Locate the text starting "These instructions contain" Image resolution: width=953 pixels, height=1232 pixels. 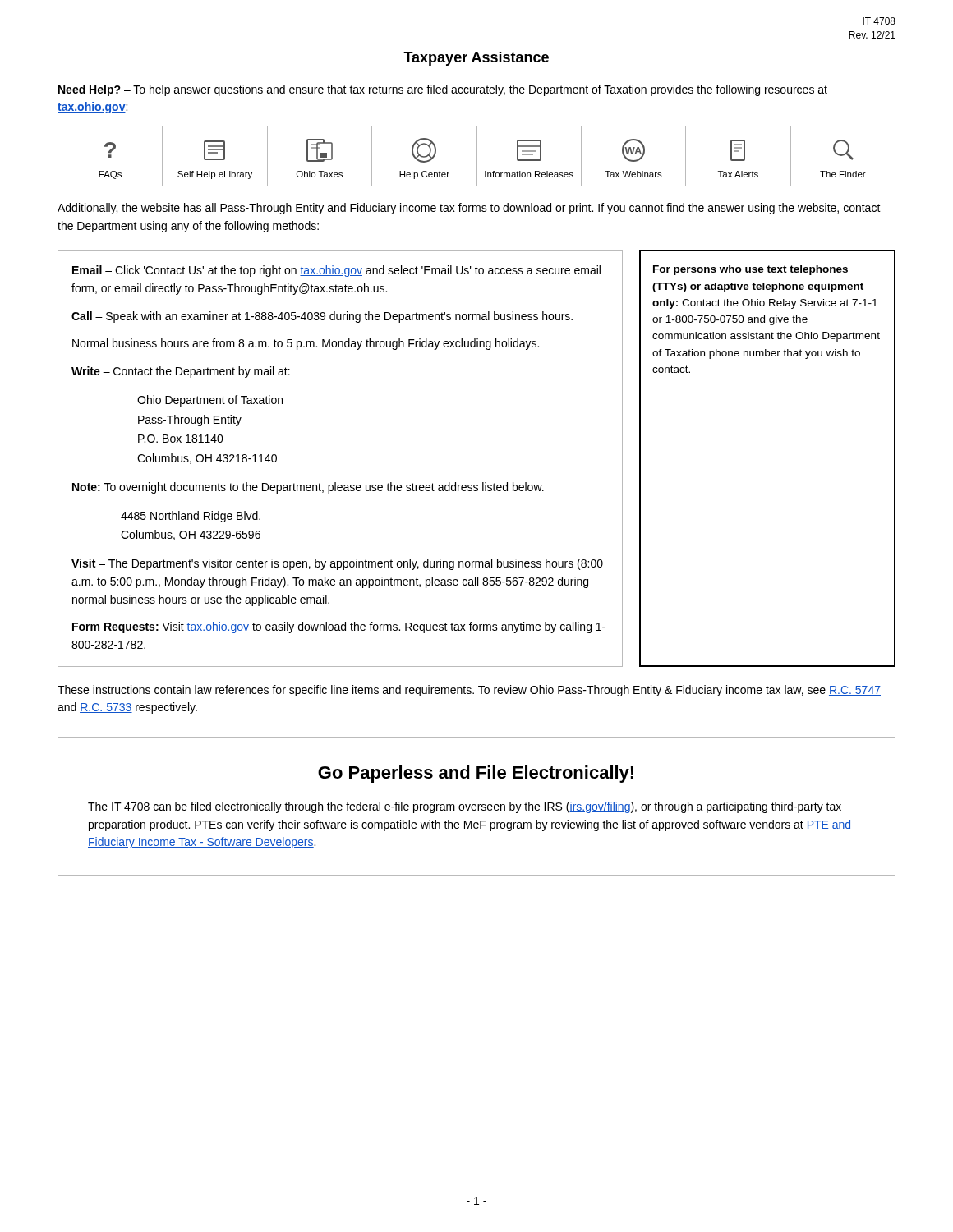[x=469, y=699]
